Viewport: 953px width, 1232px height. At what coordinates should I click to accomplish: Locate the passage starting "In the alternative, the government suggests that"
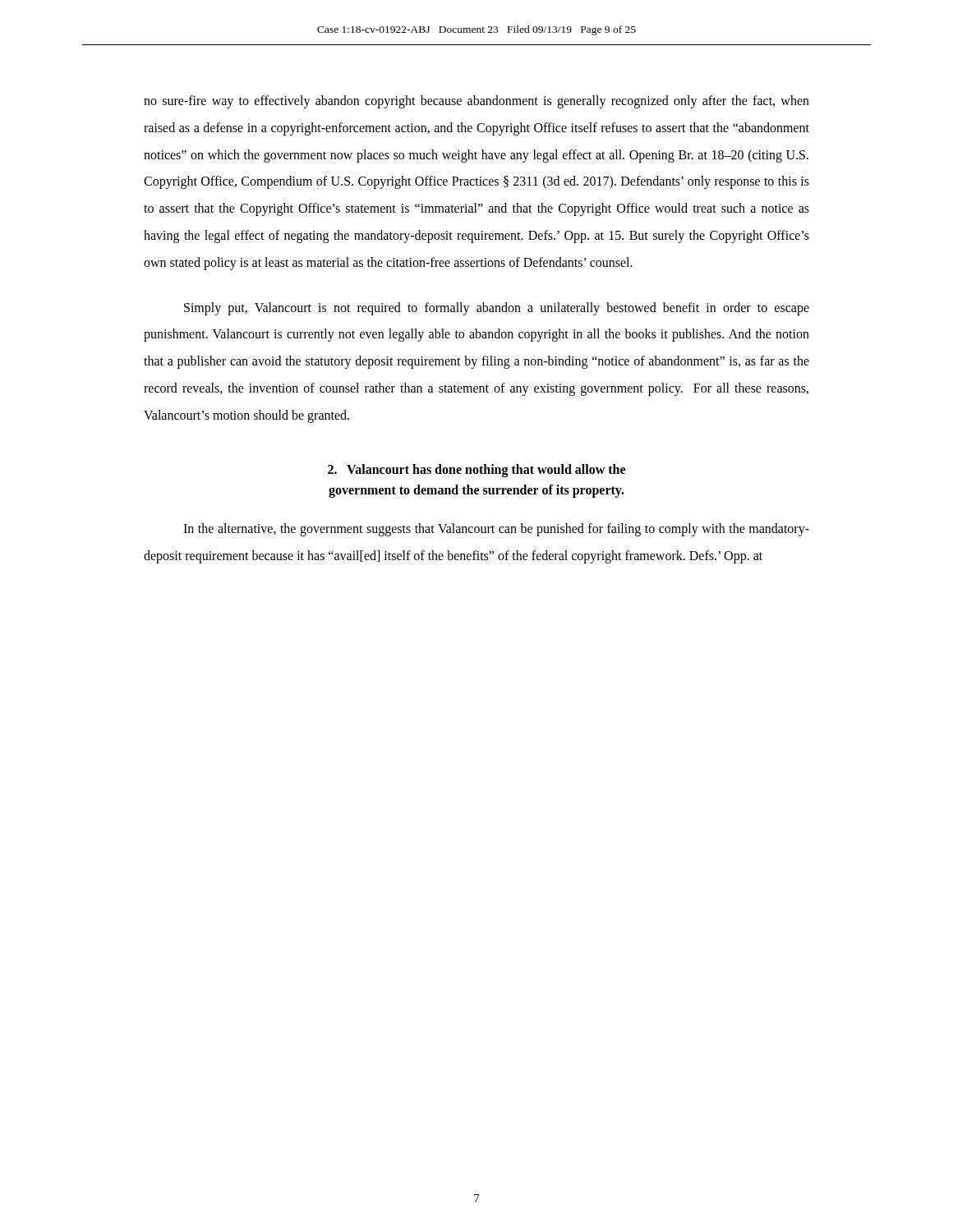pos(476,542)
